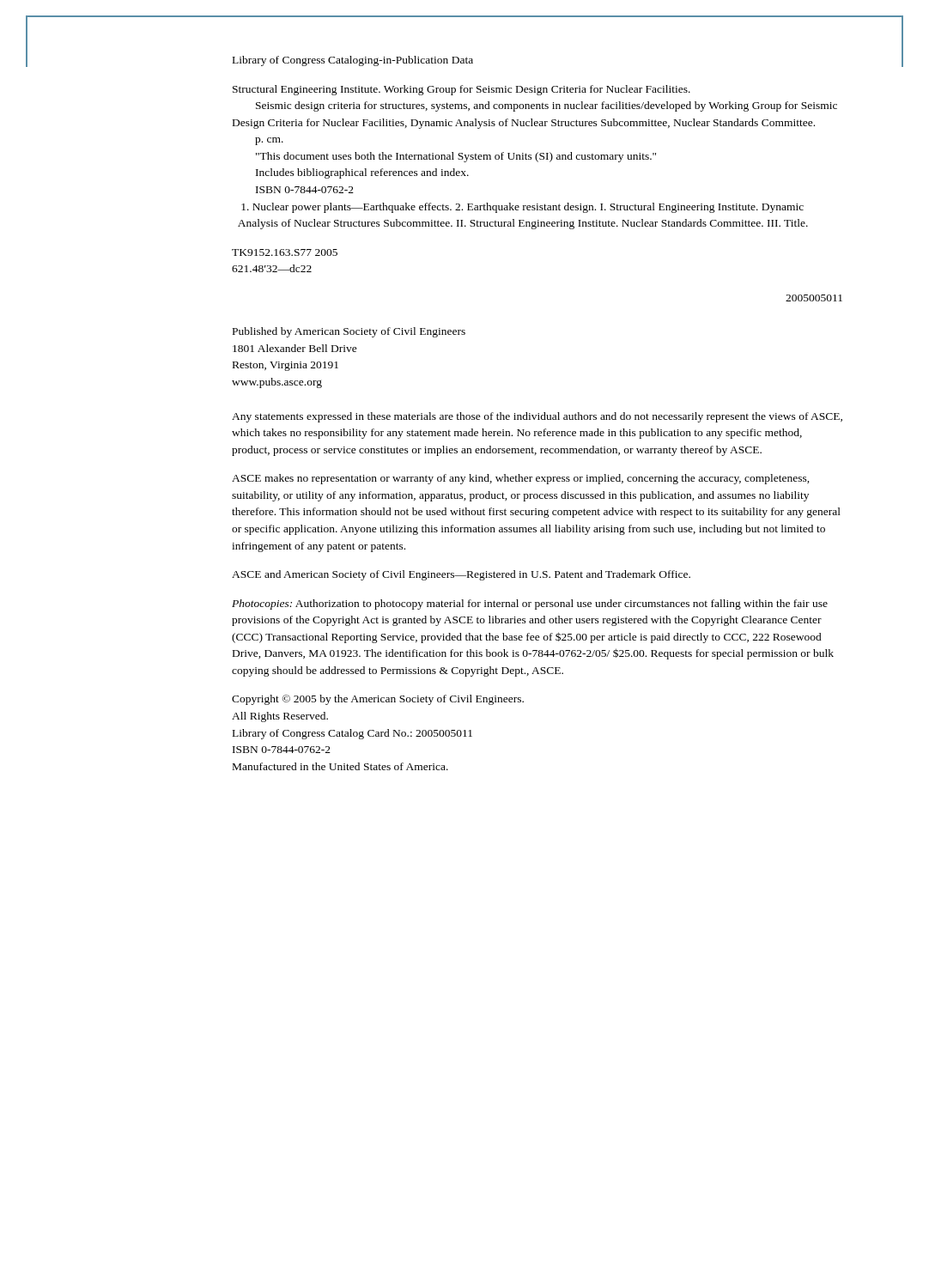Select the text block starting "Photocopies: Authorization to photocopy material for internal"

point(537,637)
